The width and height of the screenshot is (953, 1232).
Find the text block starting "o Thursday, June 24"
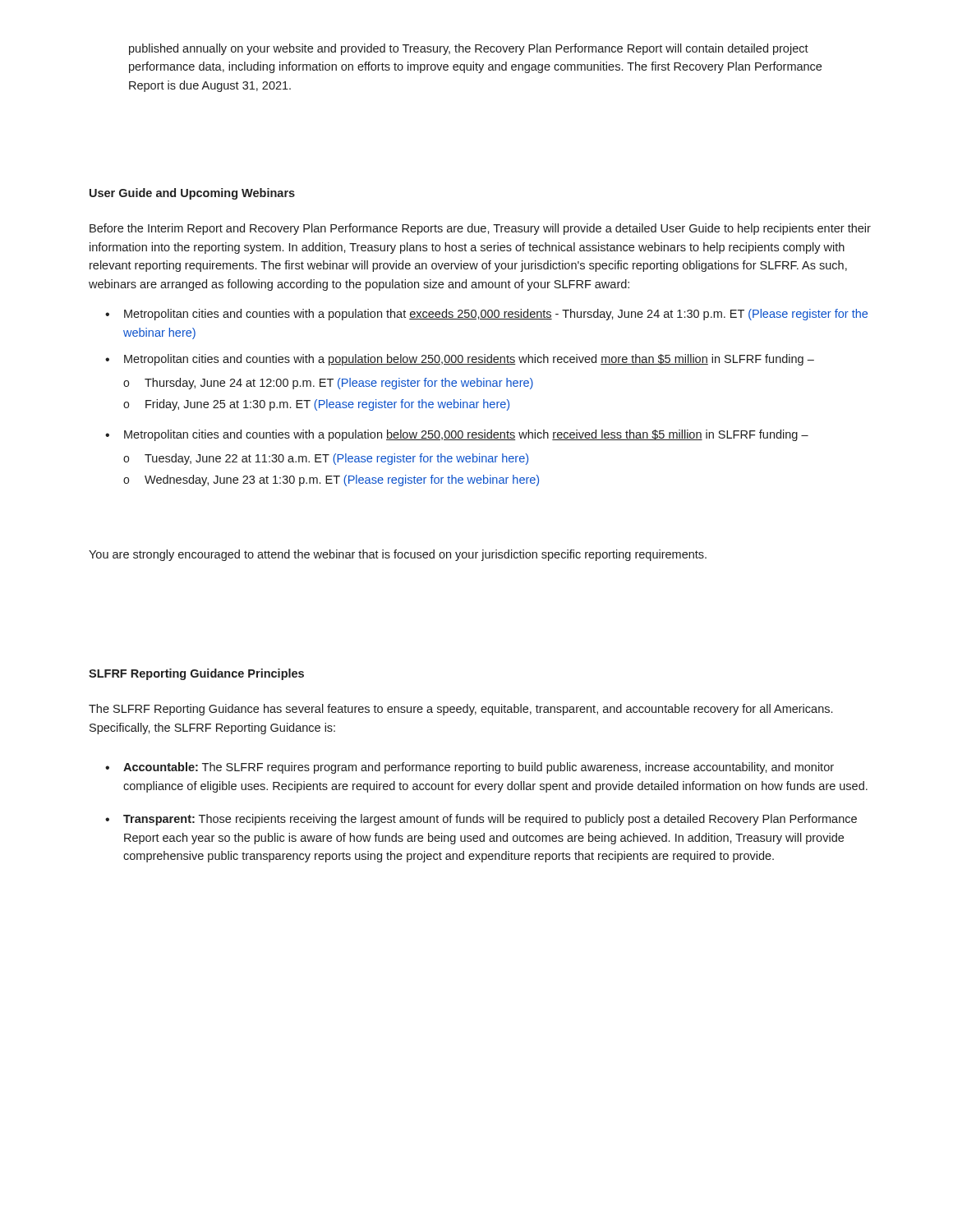click(501, 383)
